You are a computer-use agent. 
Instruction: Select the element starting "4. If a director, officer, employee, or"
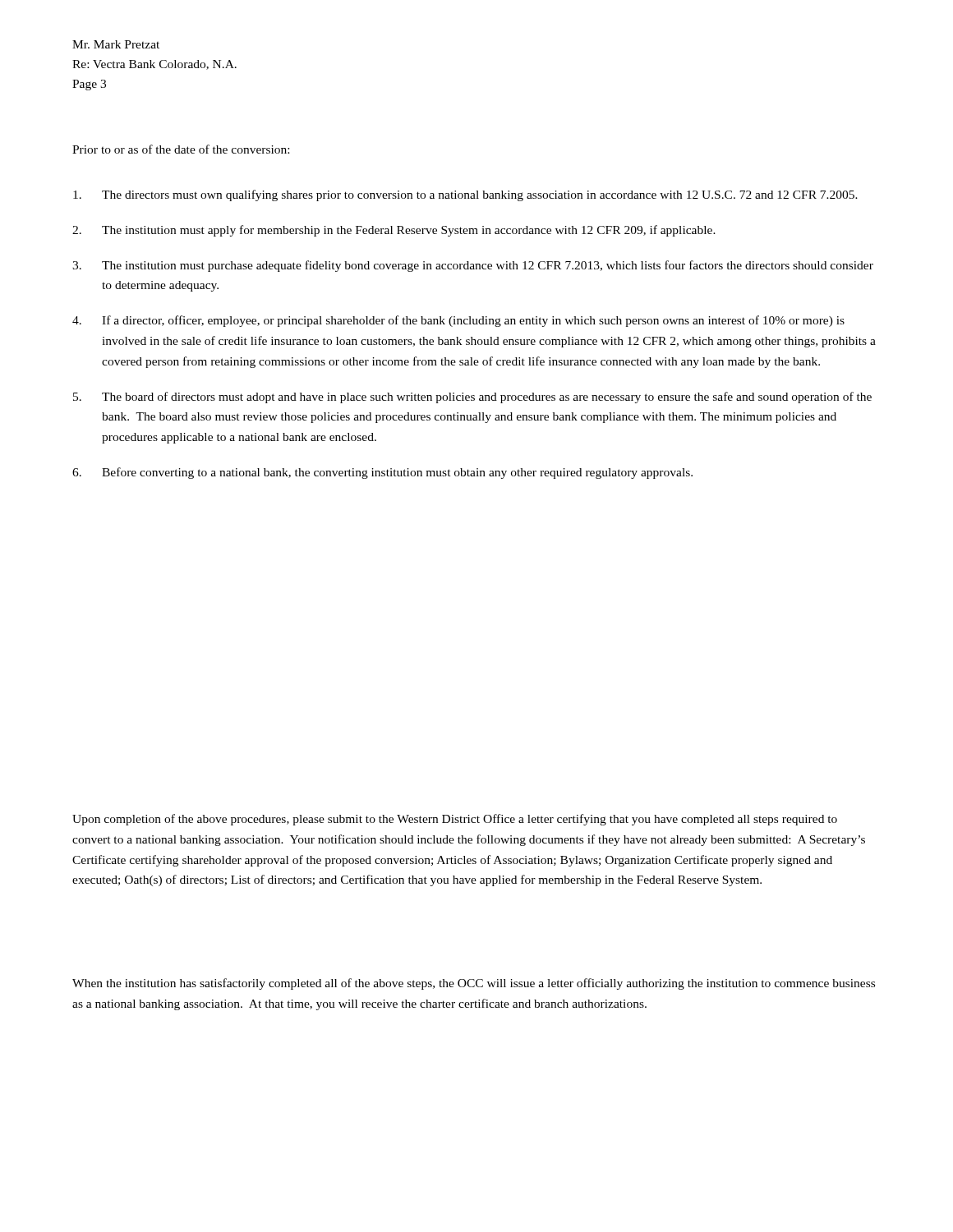(475, 341)
